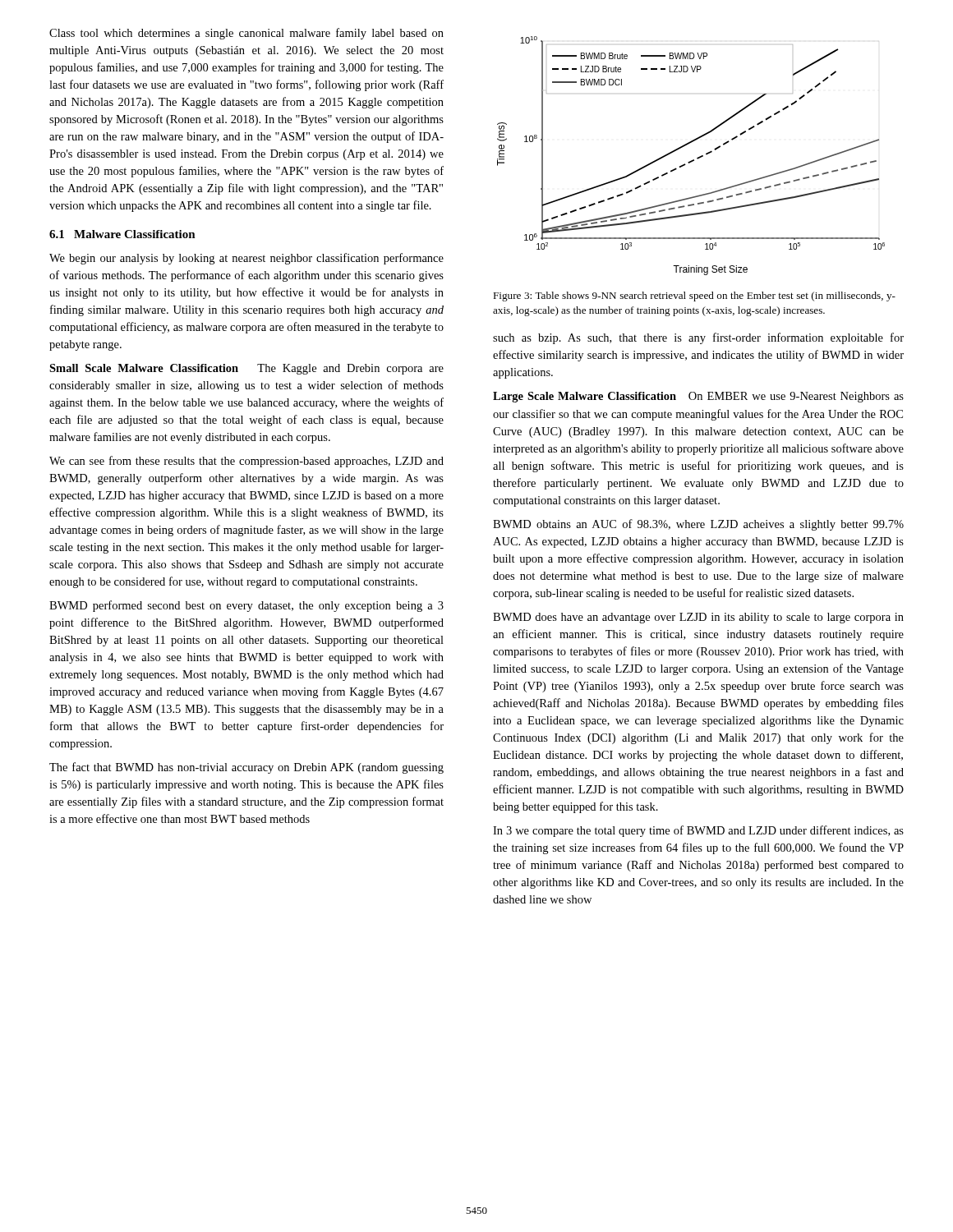Viewport: 953px width, 1232px height.
Task: Click the passage that begins "Large Scale Malware"
Action: [698, 449]
